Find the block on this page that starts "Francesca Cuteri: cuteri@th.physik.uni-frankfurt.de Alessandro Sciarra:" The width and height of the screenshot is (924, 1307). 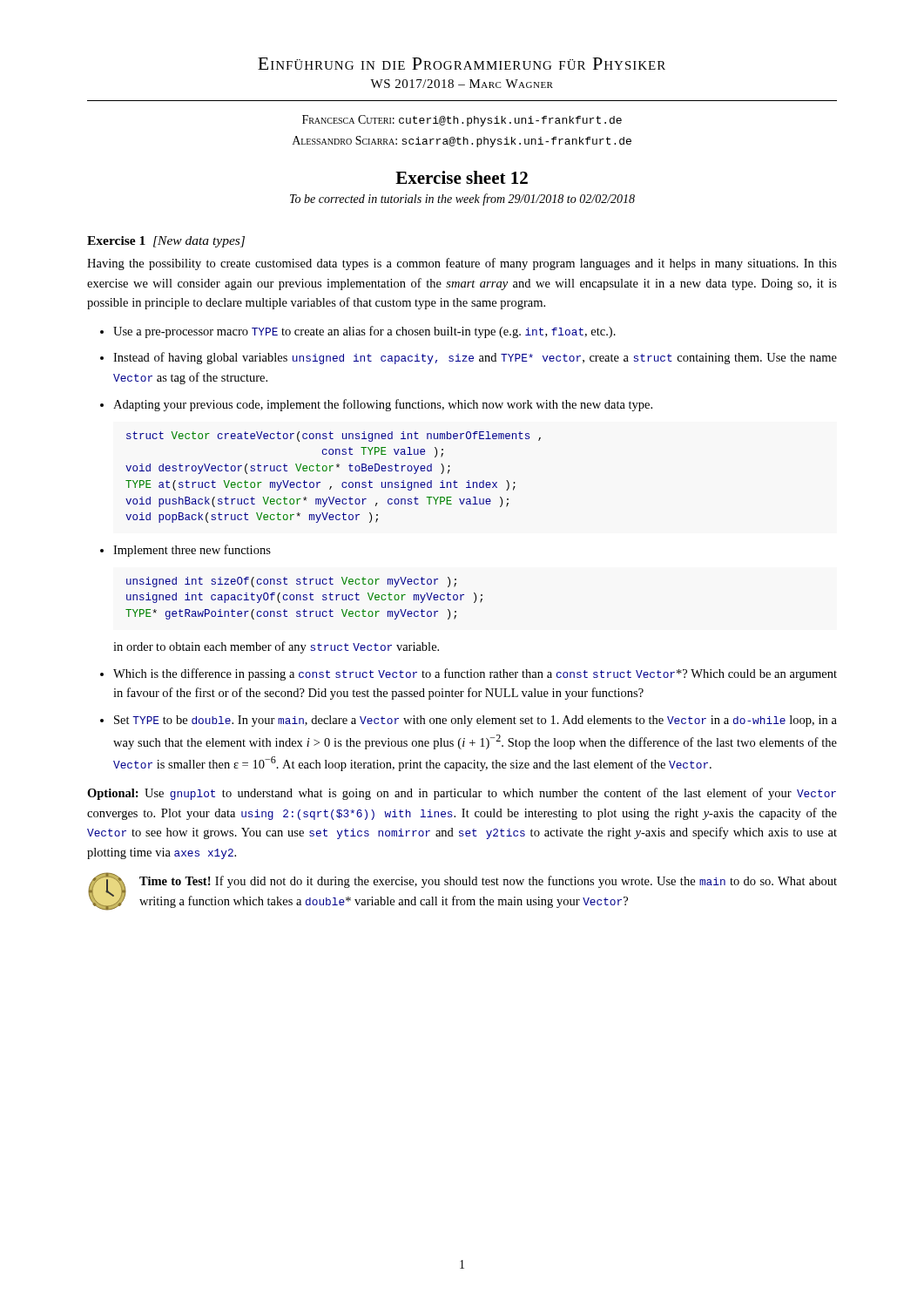tap(462, 131)
